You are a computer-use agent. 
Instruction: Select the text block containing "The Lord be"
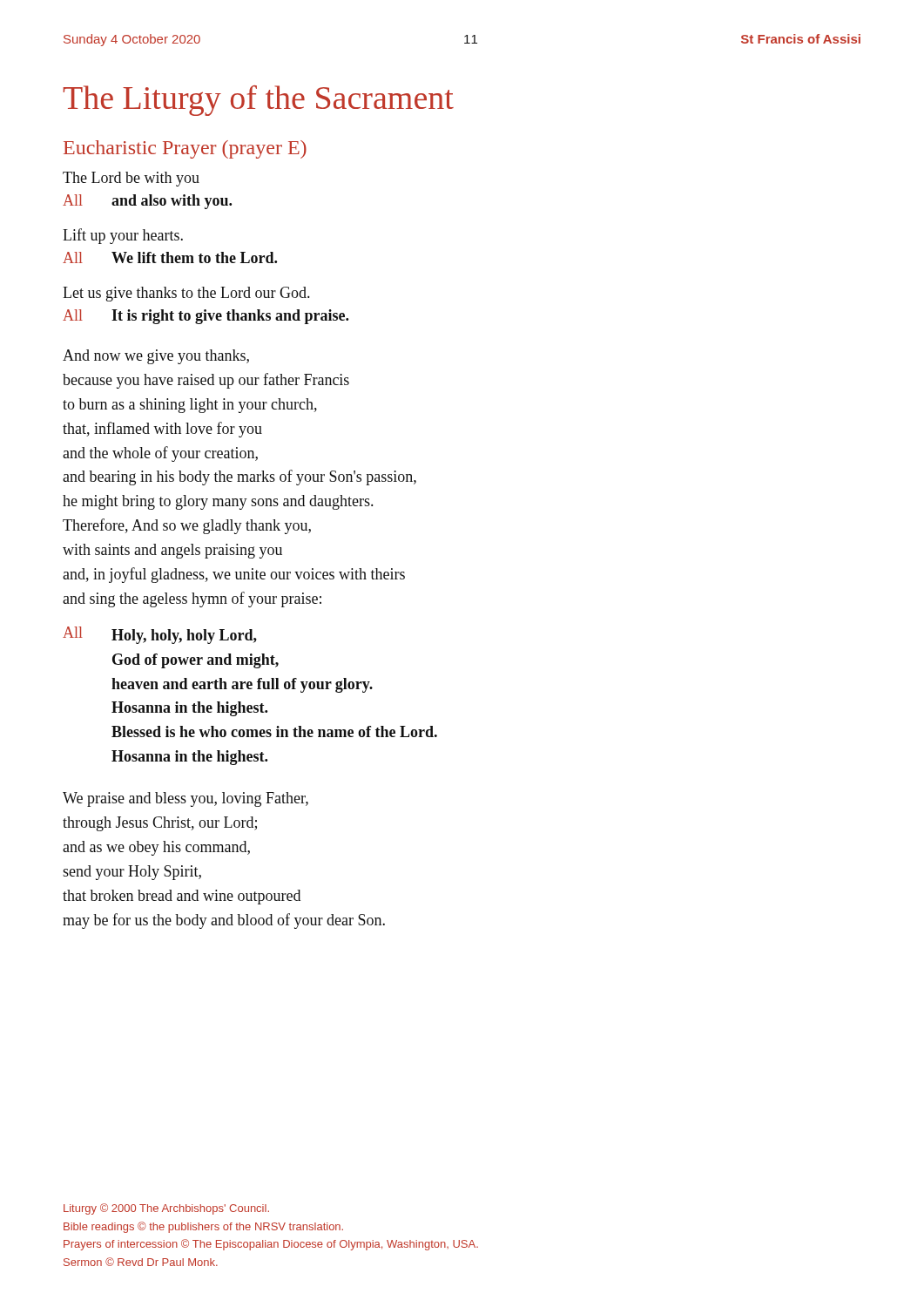coord(131,179)
